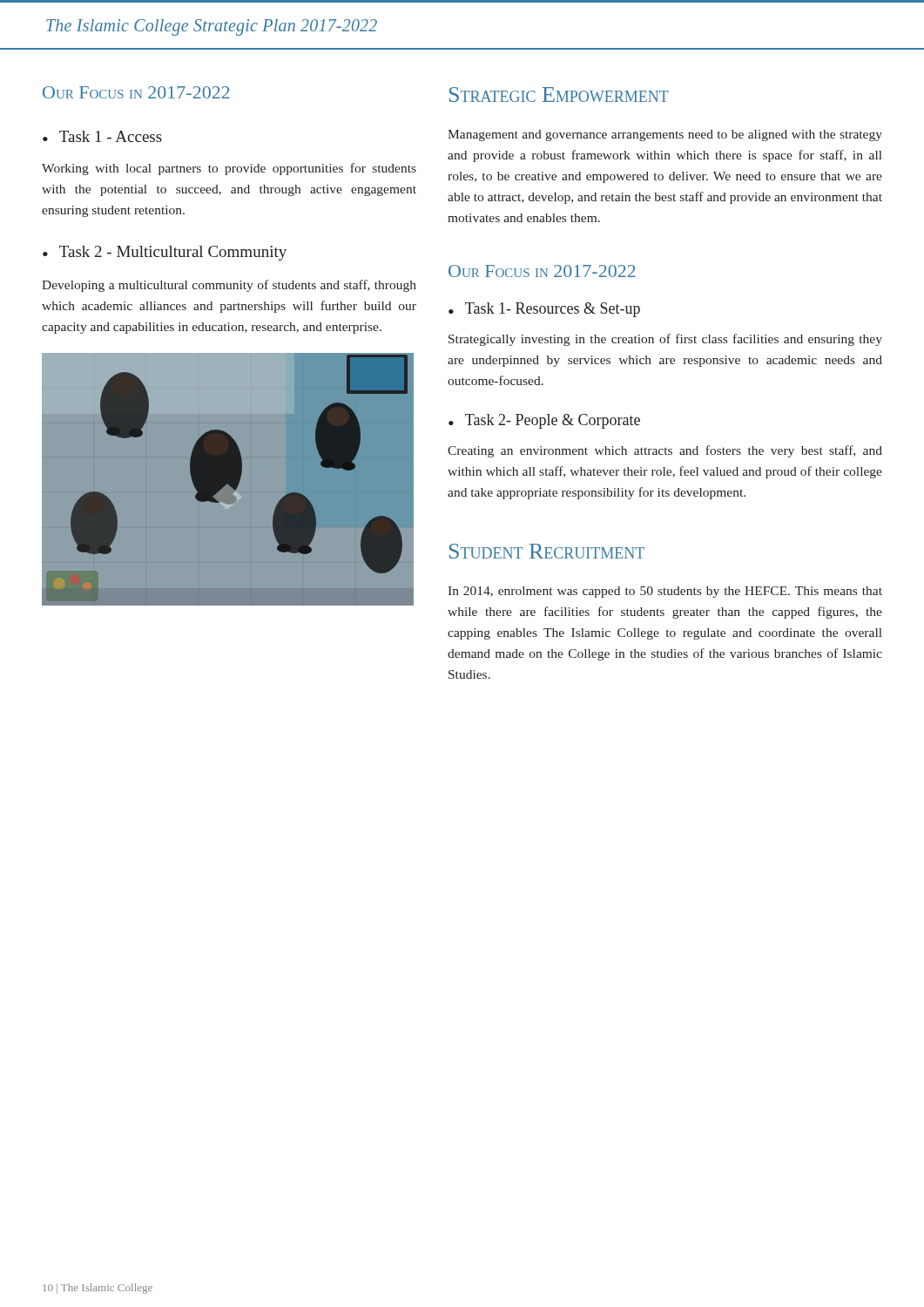Select the region starting "Strategically investing in"
The width and height of the screenshot is (924, 1307).
pyautogui.click(x=665, y=359)
